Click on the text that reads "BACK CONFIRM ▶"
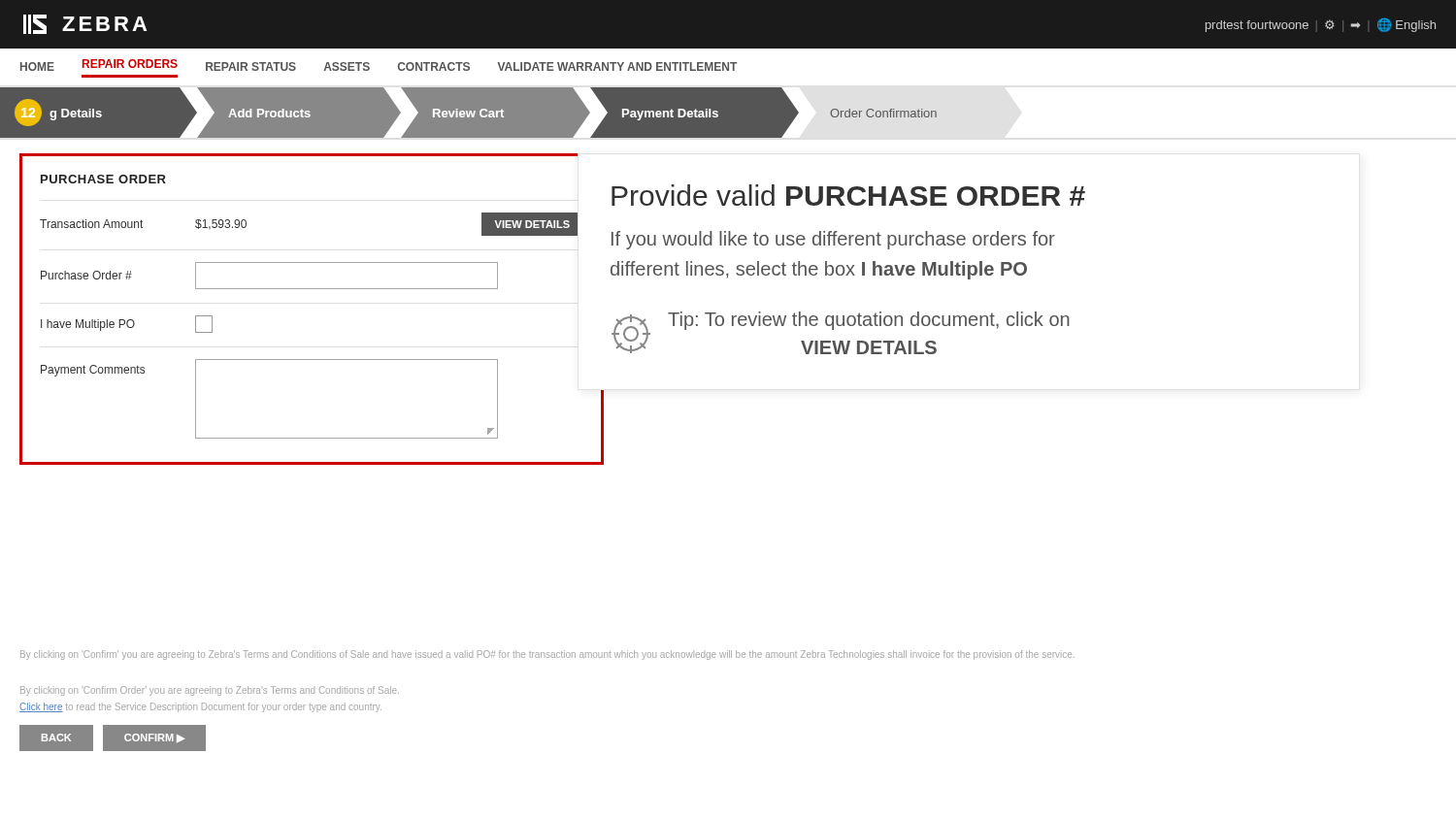Screen dimensions: 819x1456 click(x=113, y=738)
